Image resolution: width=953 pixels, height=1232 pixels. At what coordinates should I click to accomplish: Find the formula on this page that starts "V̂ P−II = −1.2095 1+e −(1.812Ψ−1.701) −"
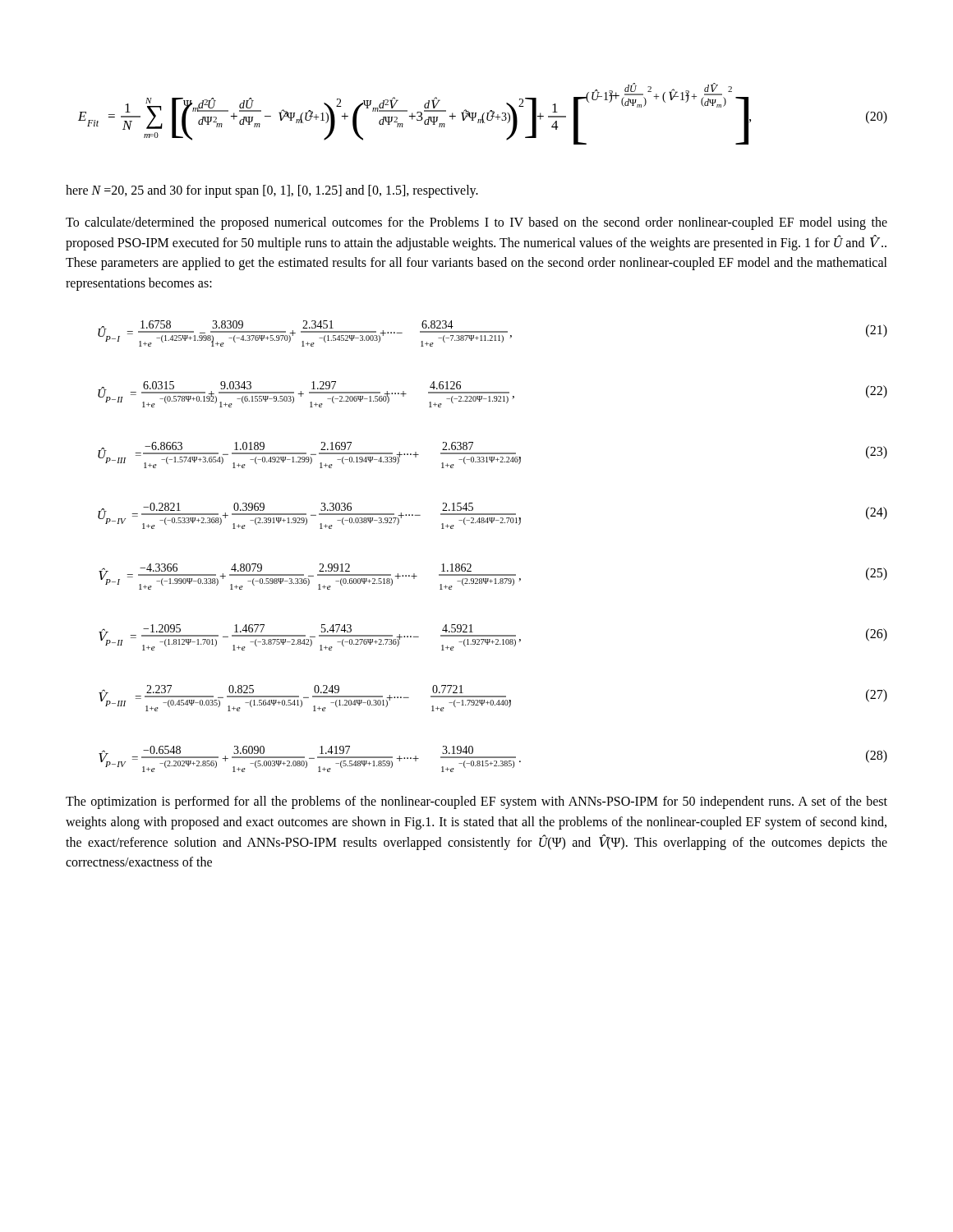(x=476, y=634)
